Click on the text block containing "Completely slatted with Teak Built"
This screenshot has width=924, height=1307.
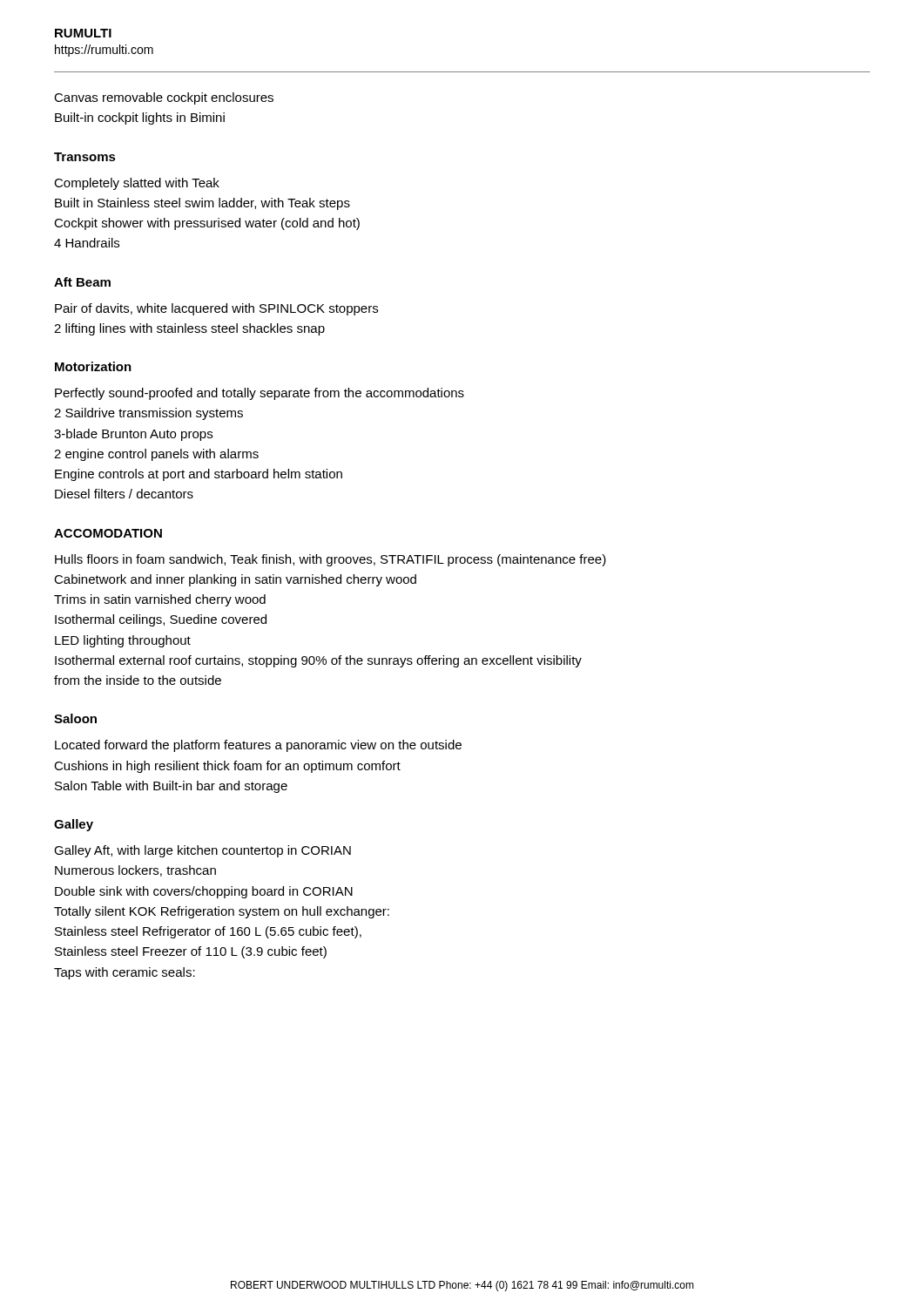coord(207,213)
